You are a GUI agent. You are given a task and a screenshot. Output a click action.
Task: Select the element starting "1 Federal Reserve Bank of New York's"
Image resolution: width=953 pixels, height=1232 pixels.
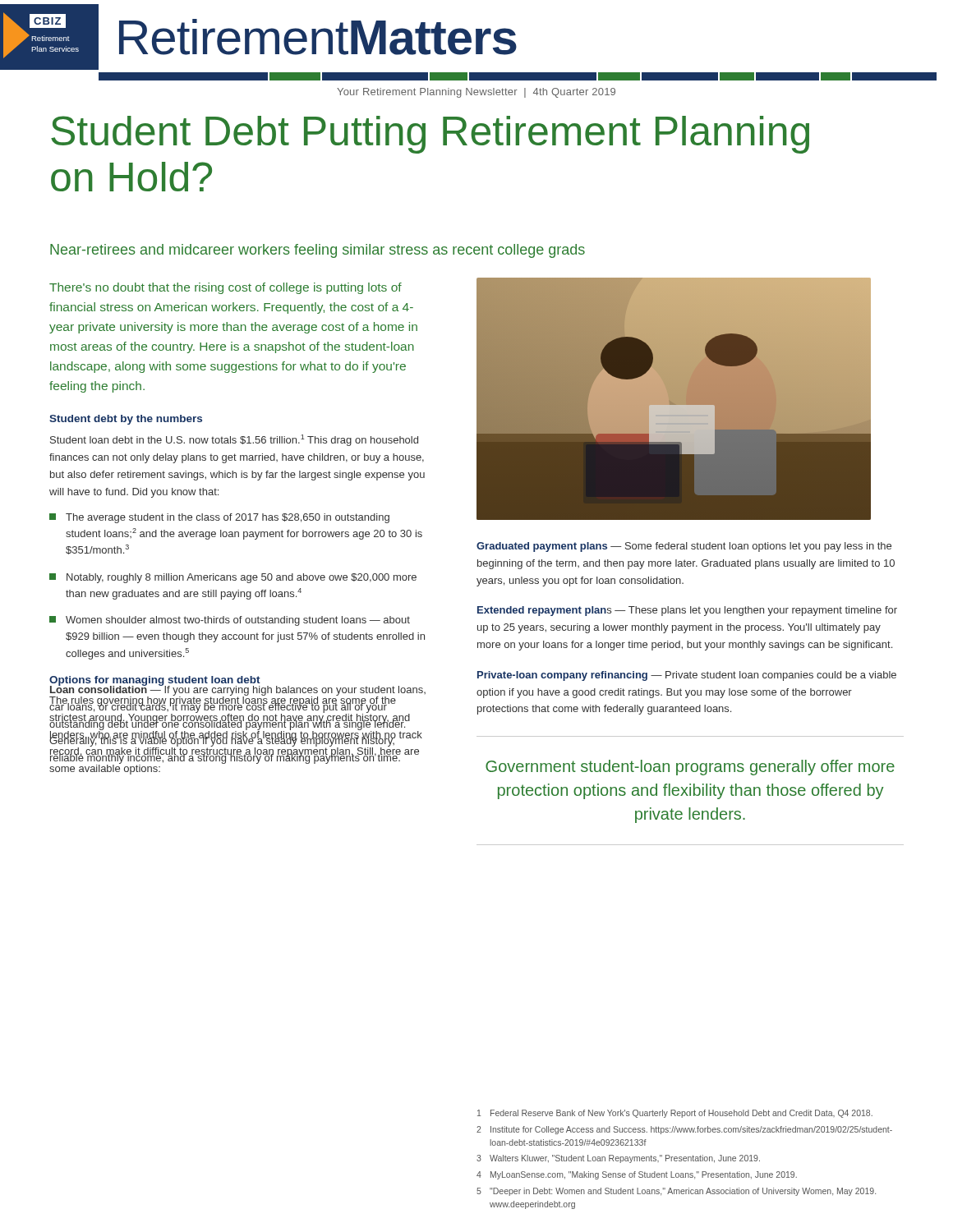(x=675, y=1114)
